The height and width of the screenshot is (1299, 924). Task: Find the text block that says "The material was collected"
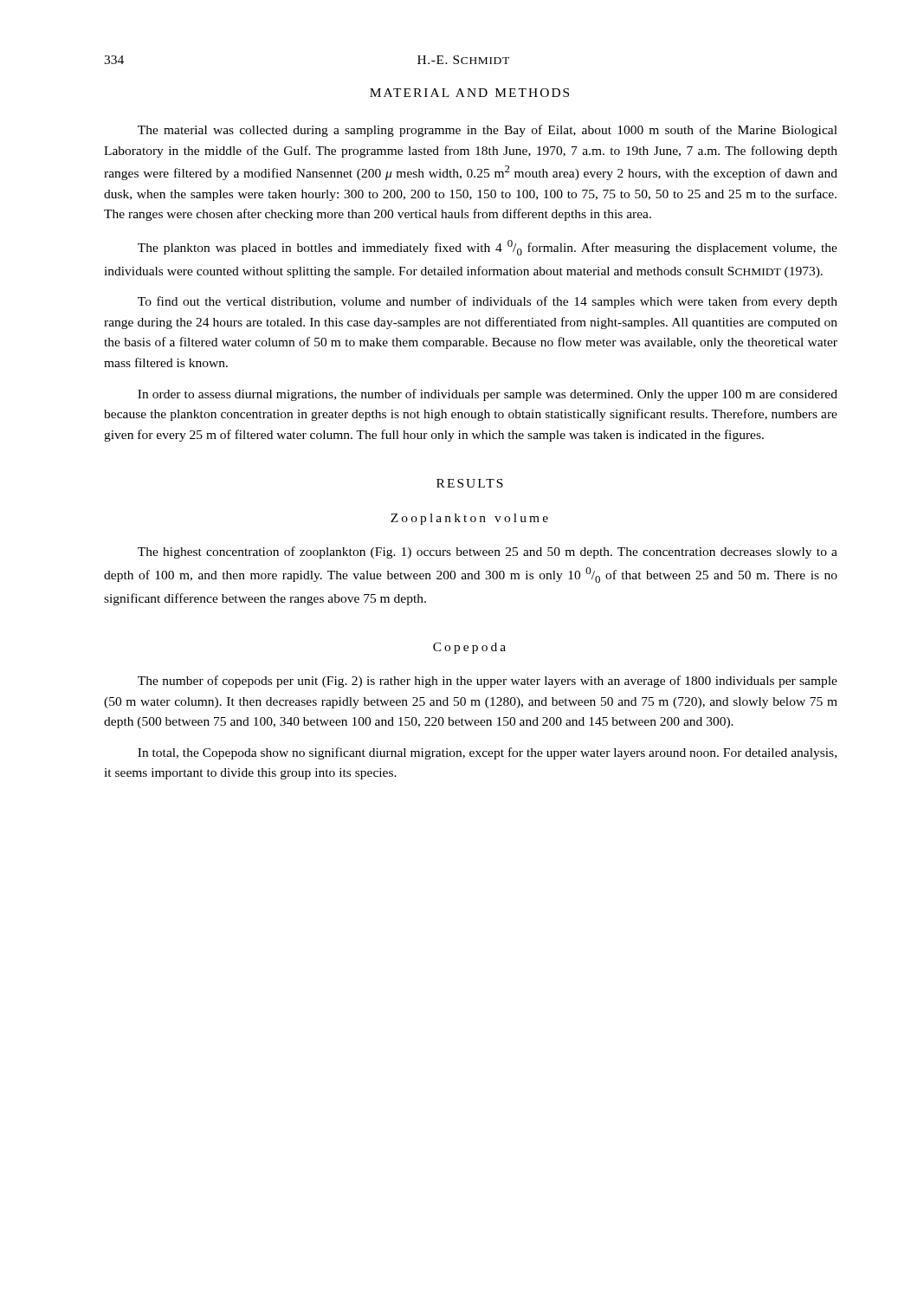click(x=471, y=172)
